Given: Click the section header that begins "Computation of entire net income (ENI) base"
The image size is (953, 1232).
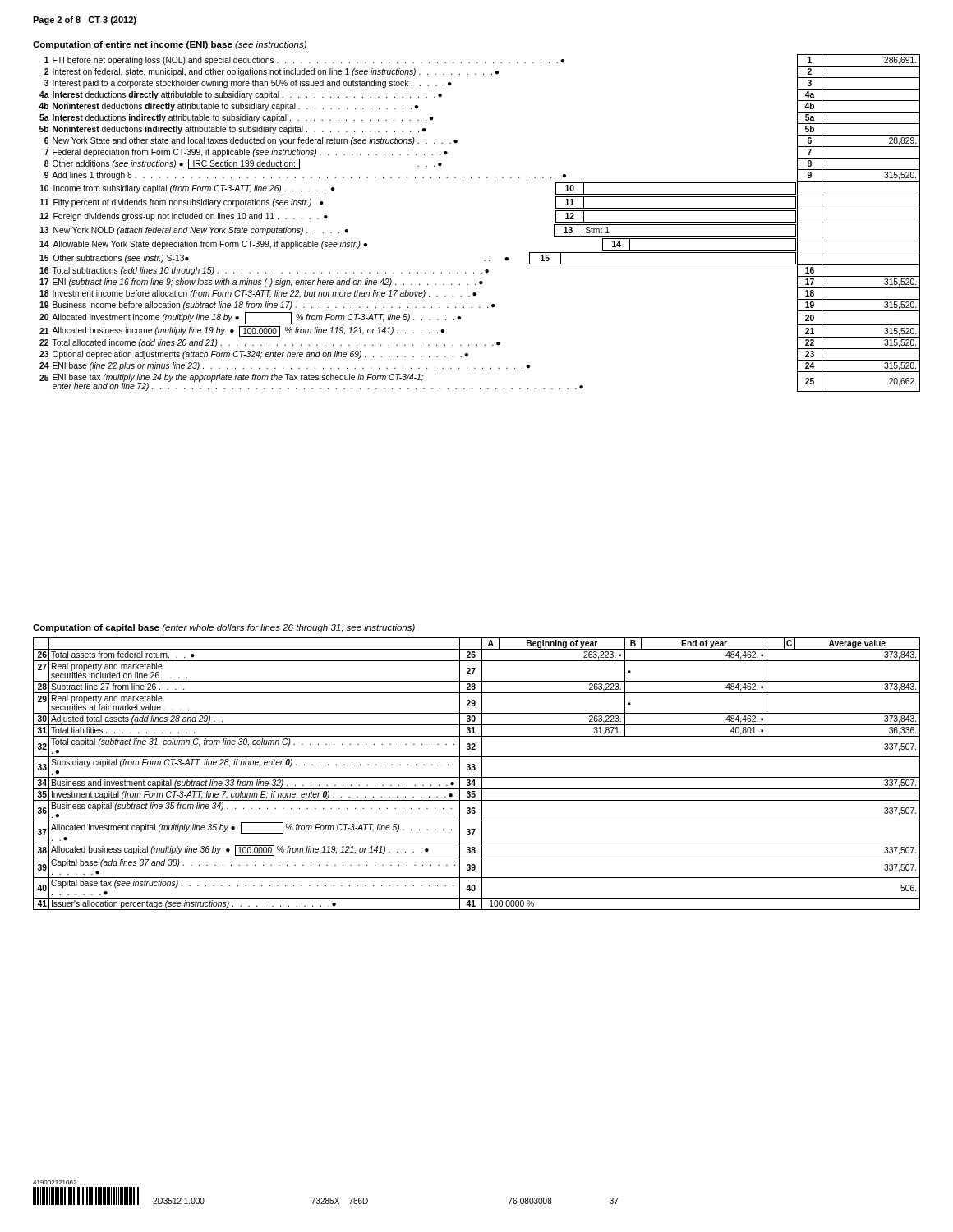Looking at the screenshot, I should (x=170, y=44).
